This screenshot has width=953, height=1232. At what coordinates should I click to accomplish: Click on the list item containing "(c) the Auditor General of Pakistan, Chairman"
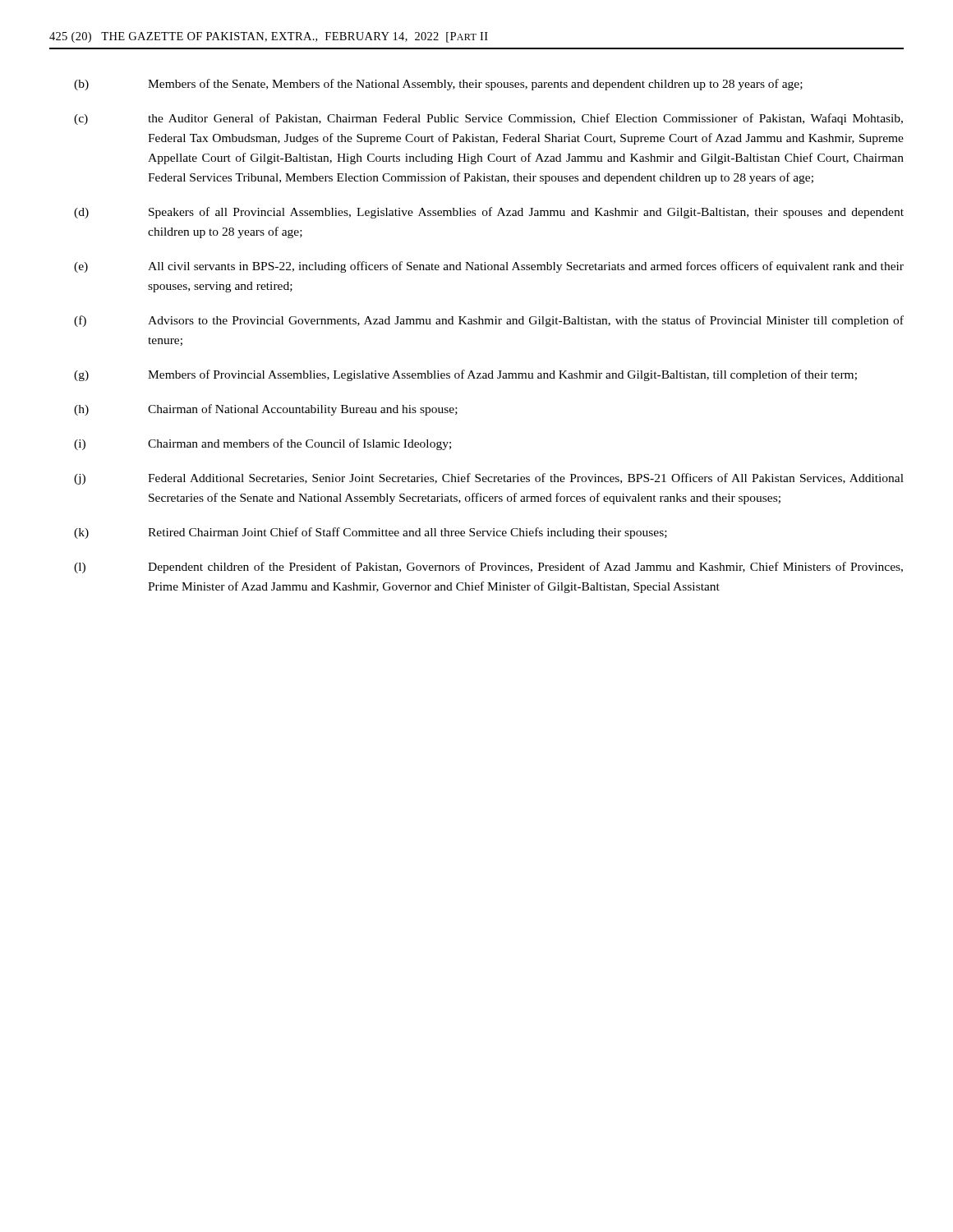tap(476, 148)
